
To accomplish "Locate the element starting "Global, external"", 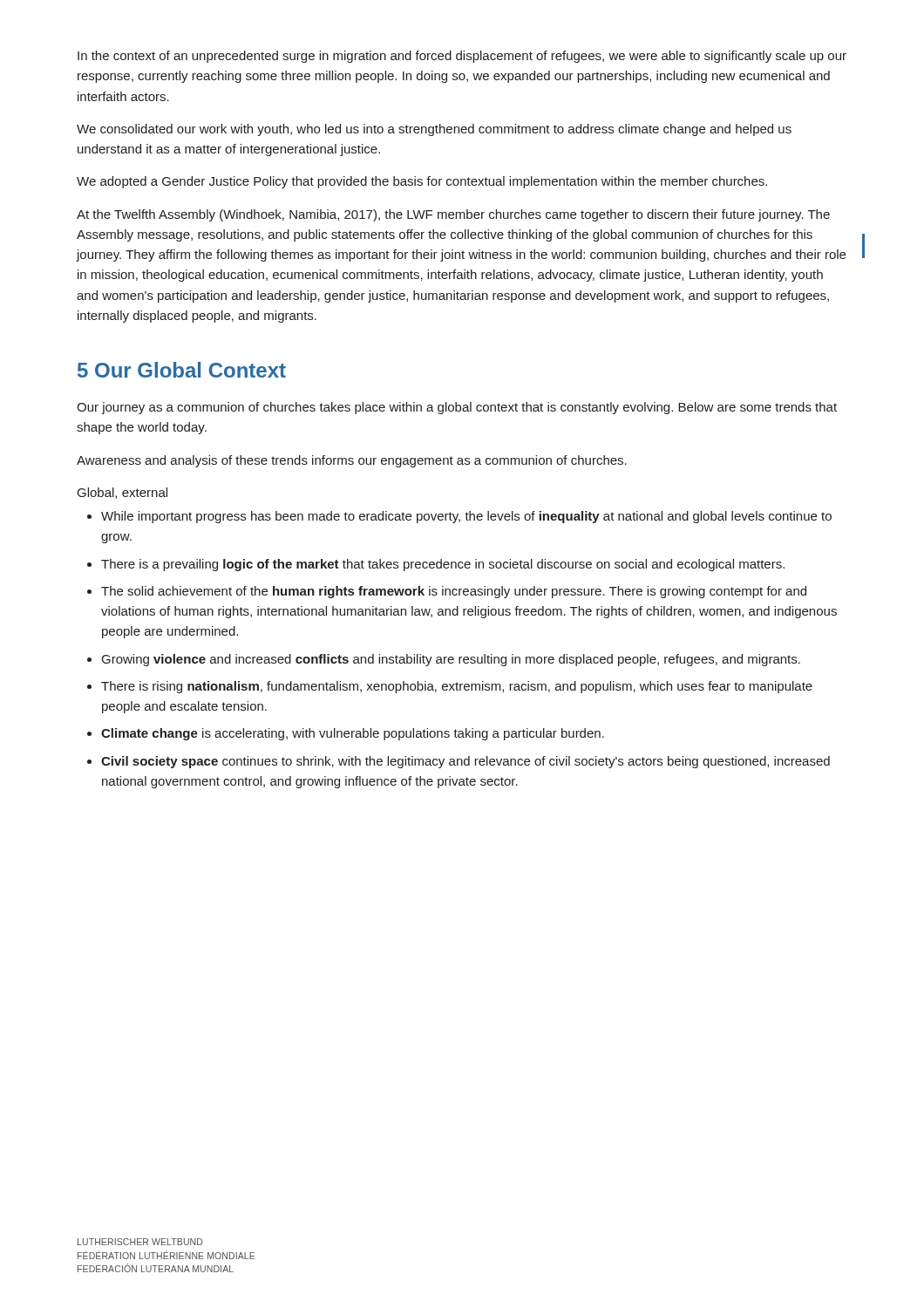I will [x=122, y=492].
